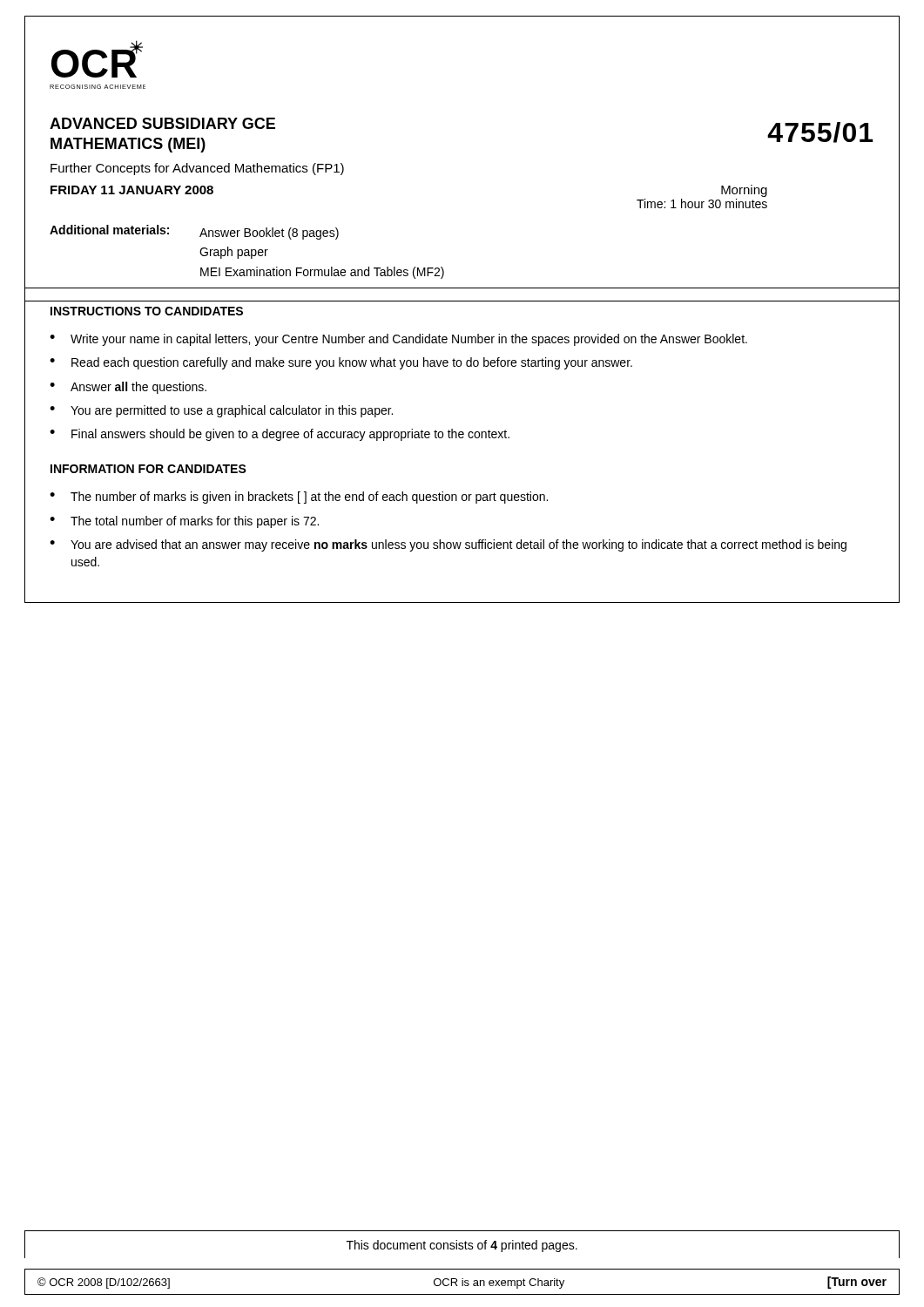
Task: Click where it says "Morning Time: 1 hour 30 minutes"
Action: click(x=702, y=196)
